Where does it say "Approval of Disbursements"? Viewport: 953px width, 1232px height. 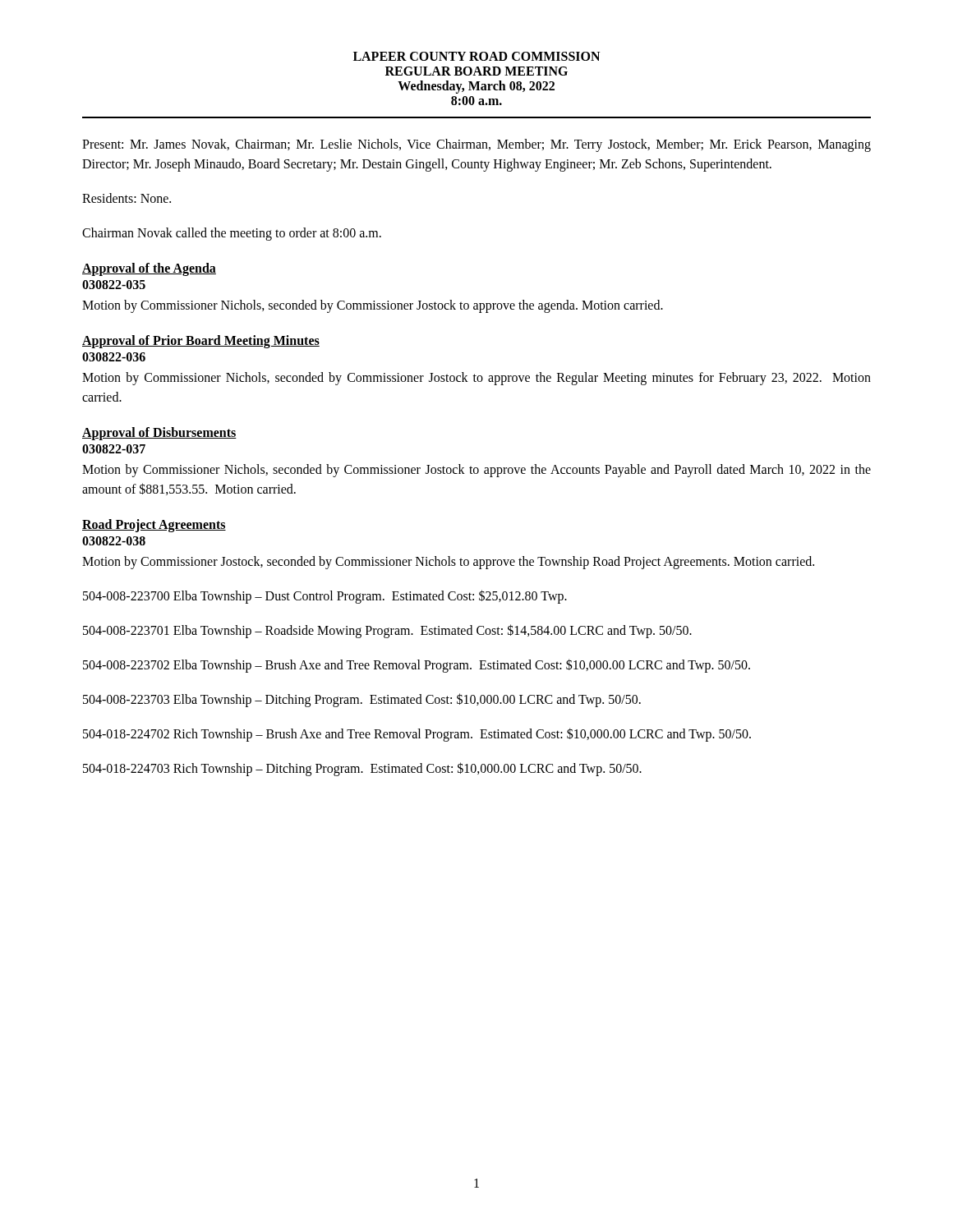point(159,432)
